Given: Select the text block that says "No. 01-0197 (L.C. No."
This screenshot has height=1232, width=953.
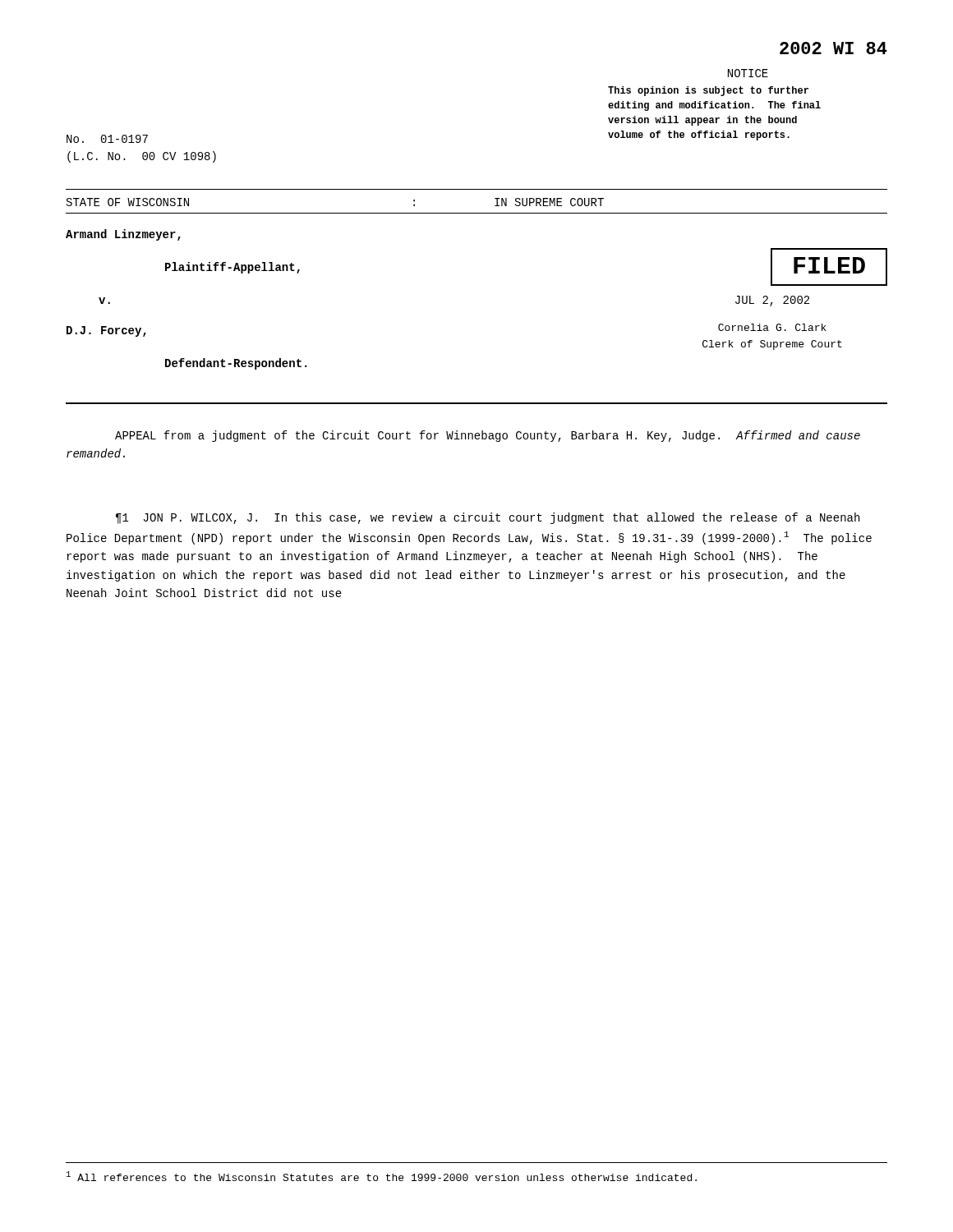Looking at the screenshot, I should click(x=142, y=148).
